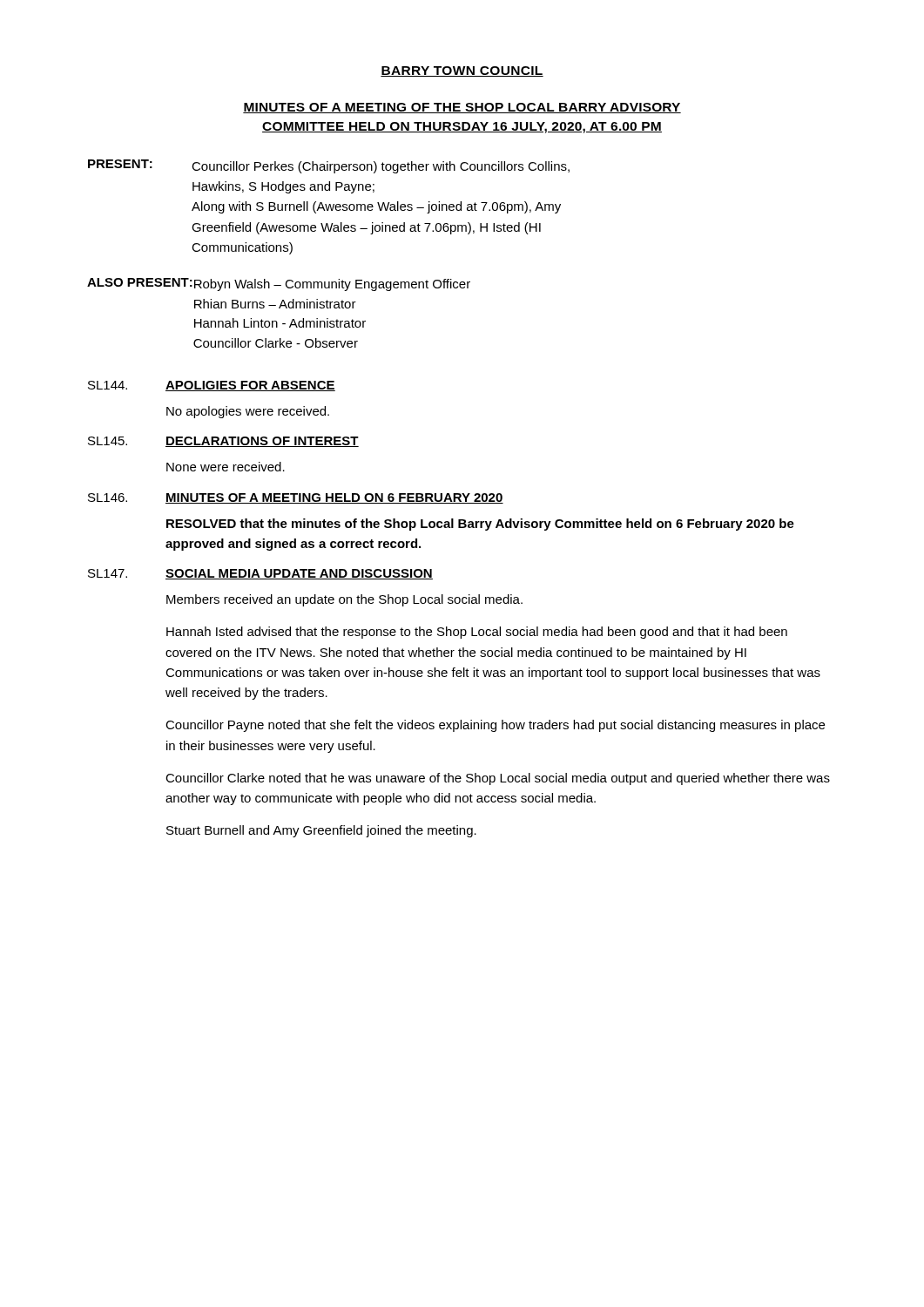Locate the title containing "BARRY TOWN COUNCIL"
924x1307 pixels.
tap(462, 70)
